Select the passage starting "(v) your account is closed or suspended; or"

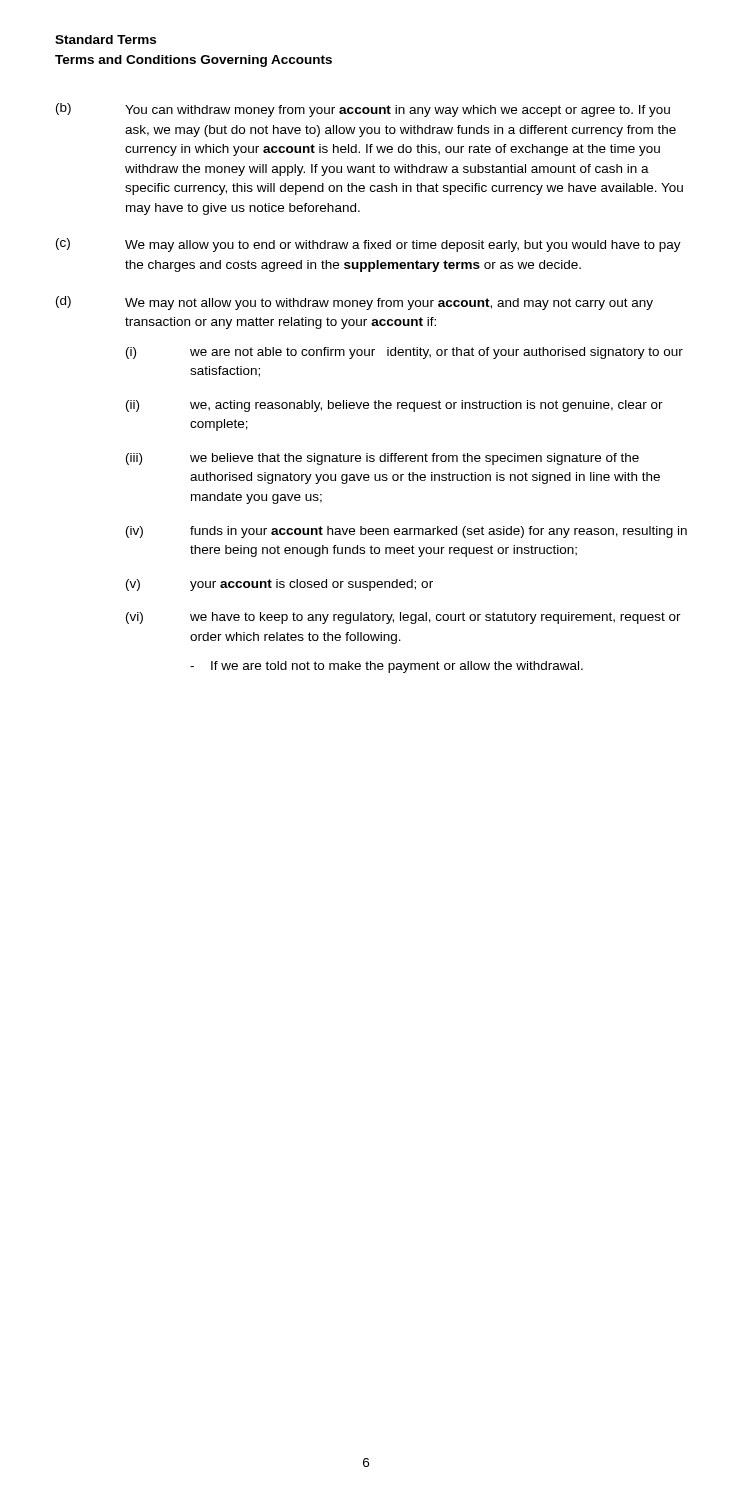(x=409, y=584)
